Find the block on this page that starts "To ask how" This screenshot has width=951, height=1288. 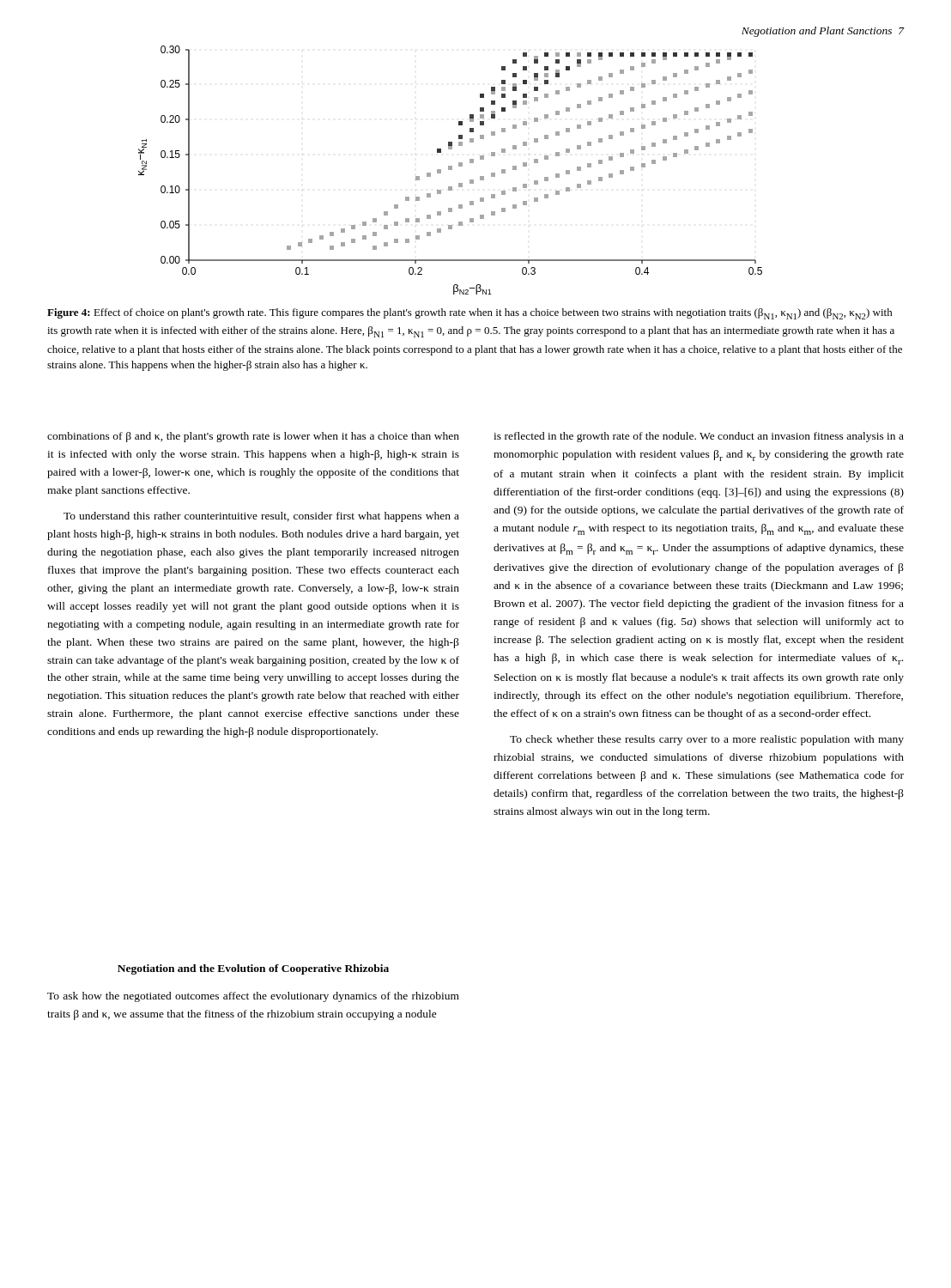(253, 1005)
